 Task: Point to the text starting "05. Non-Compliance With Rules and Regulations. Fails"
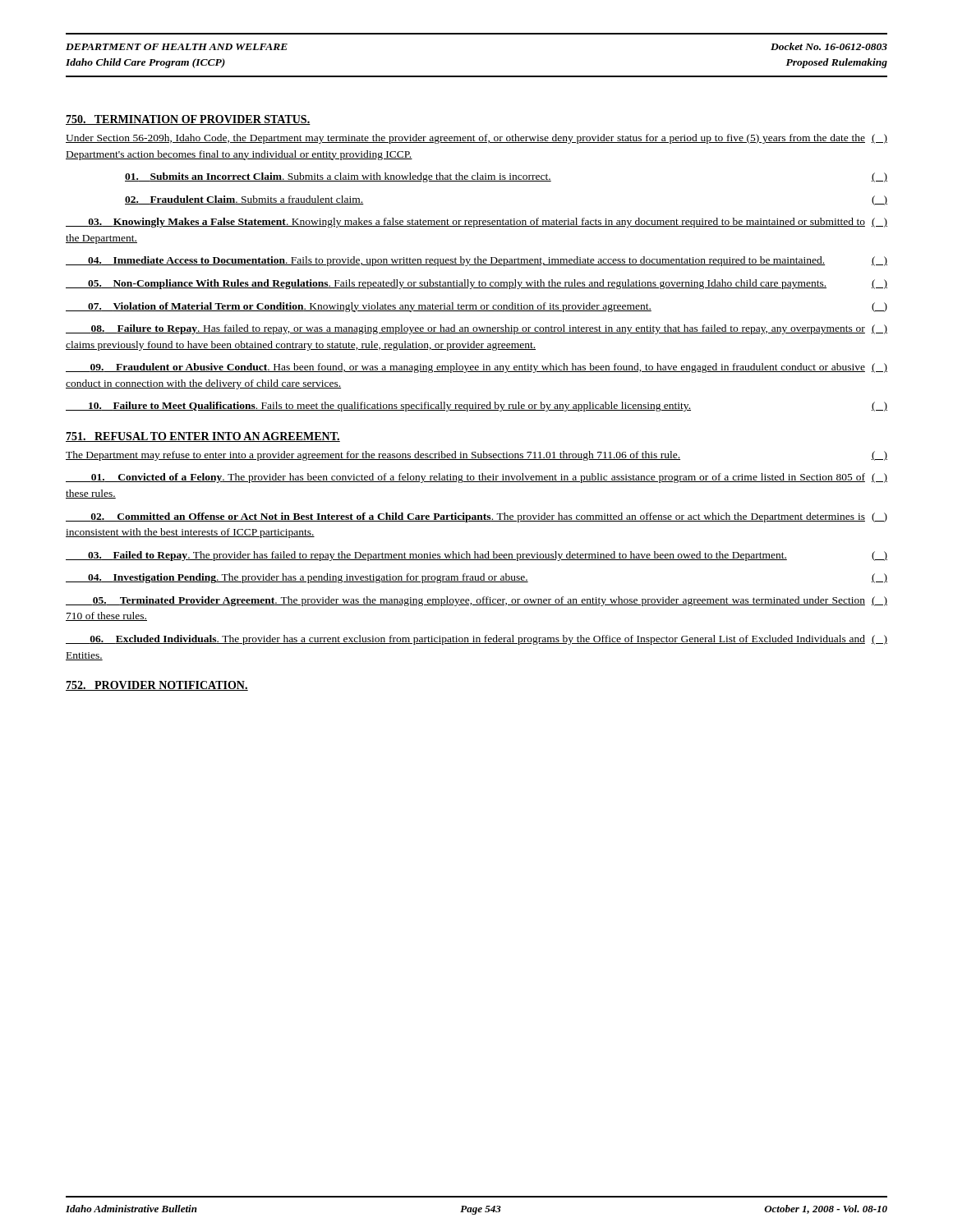(476, 283)
